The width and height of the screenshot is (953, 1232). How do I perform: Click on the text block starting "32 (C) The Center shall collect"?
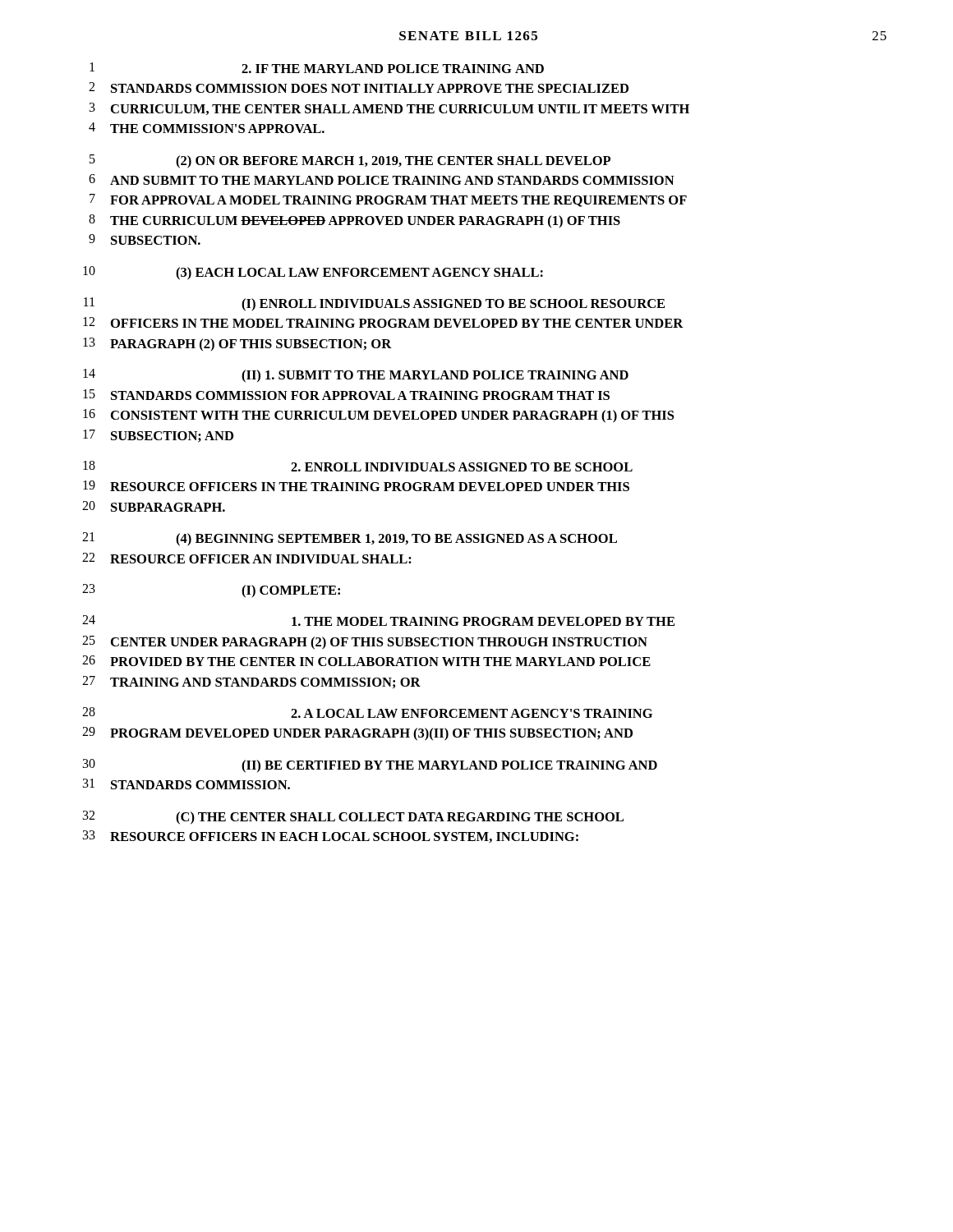pyautogui.click(x=476, y=827)
